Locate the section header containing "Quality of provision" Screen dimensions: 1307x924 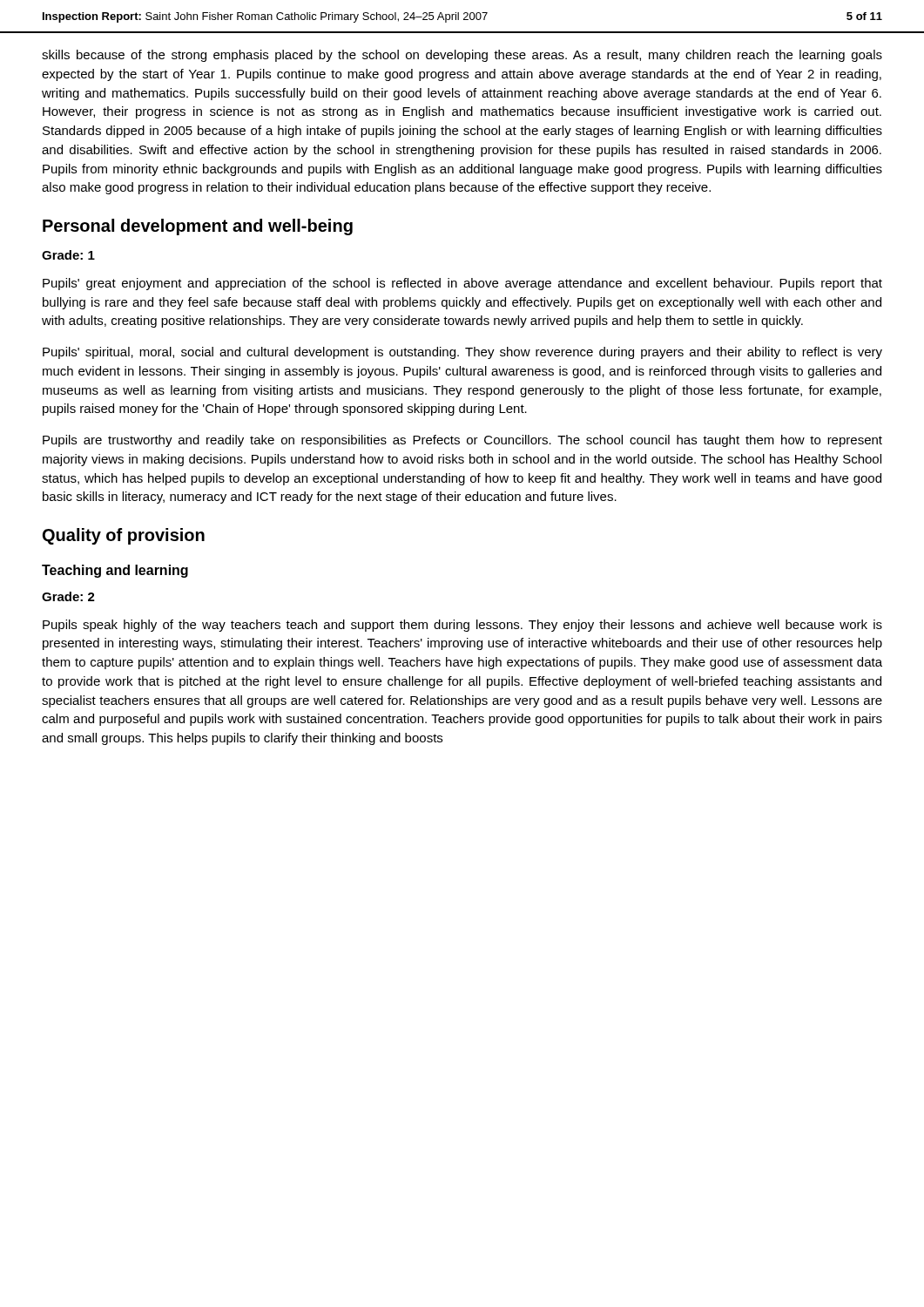click(124, 535)
